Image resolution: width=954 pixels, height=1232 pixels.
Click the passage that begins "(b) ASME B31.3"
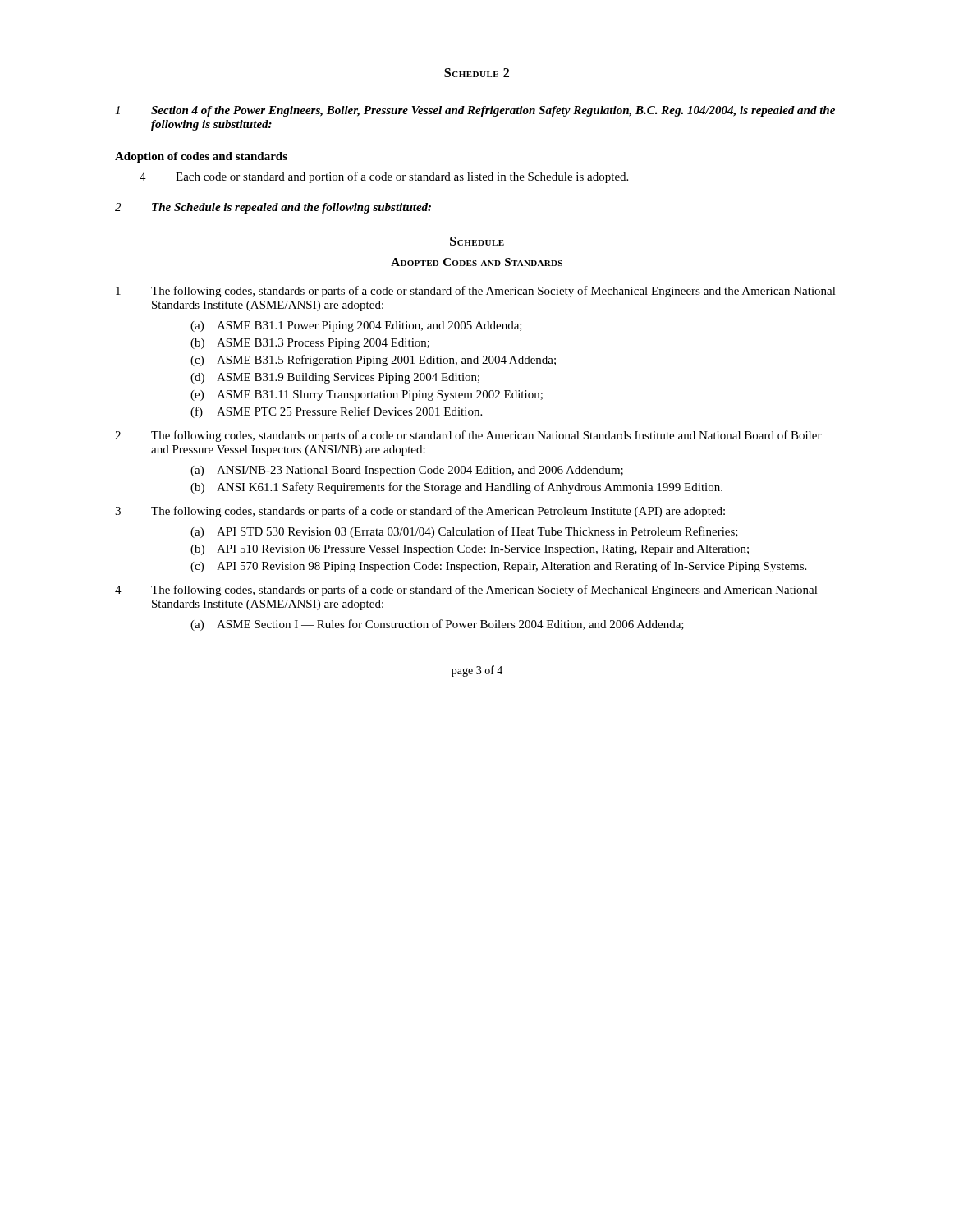coord(310,344)
